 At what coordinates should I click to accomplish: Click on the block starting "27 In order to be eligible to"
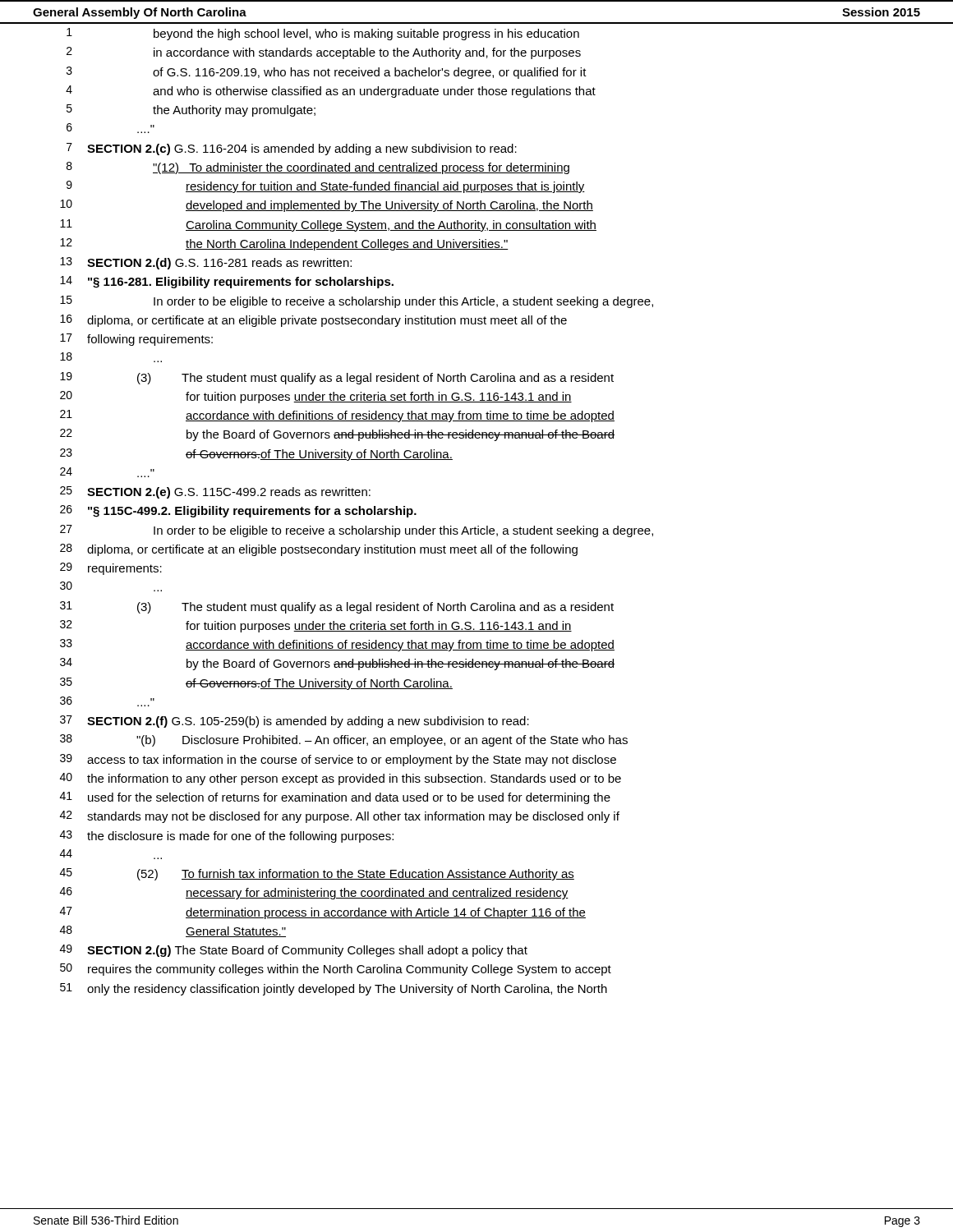476,549
